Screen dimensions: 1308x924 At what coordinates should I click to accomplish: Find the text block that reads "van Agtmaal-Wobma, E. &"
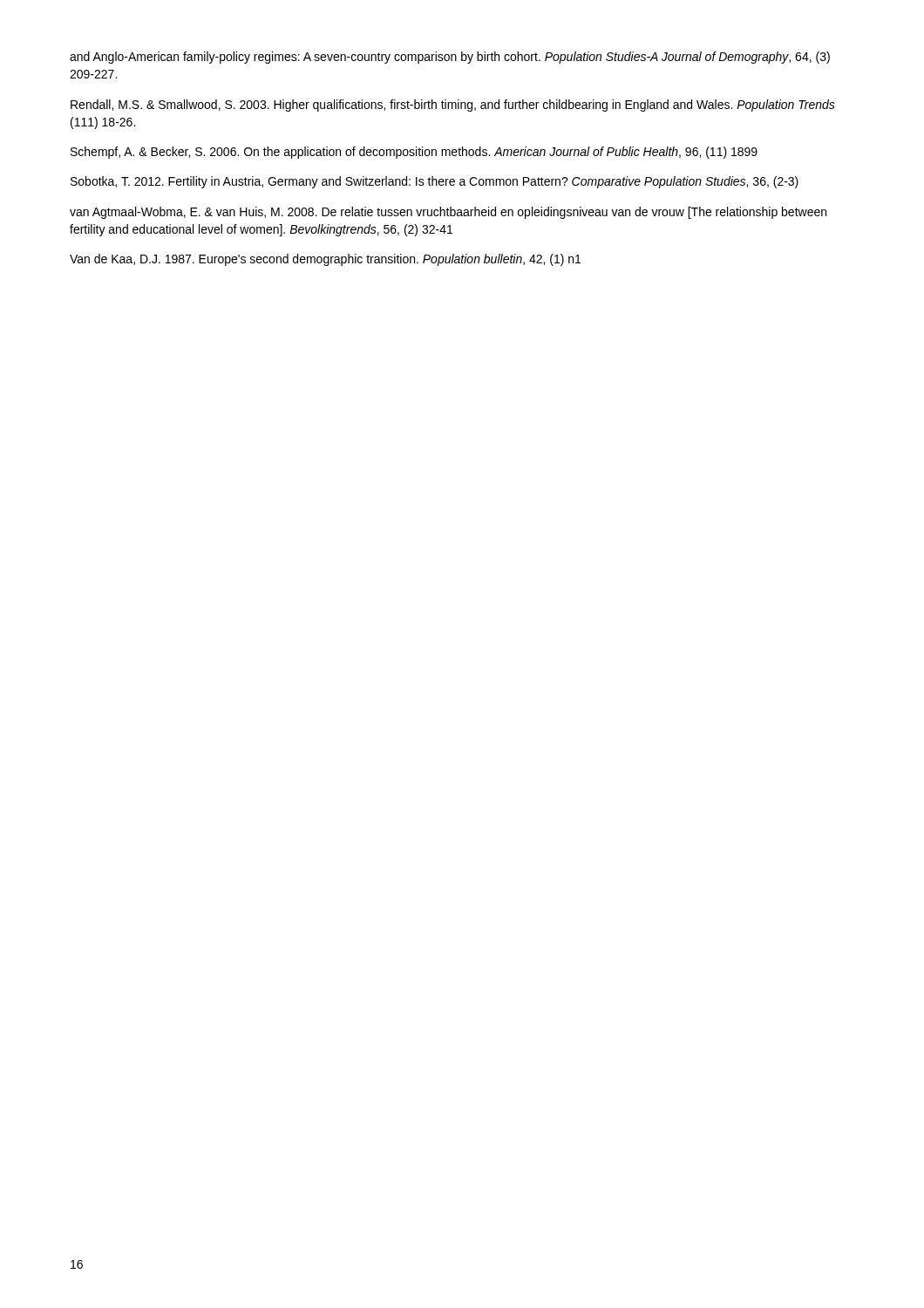449,221
